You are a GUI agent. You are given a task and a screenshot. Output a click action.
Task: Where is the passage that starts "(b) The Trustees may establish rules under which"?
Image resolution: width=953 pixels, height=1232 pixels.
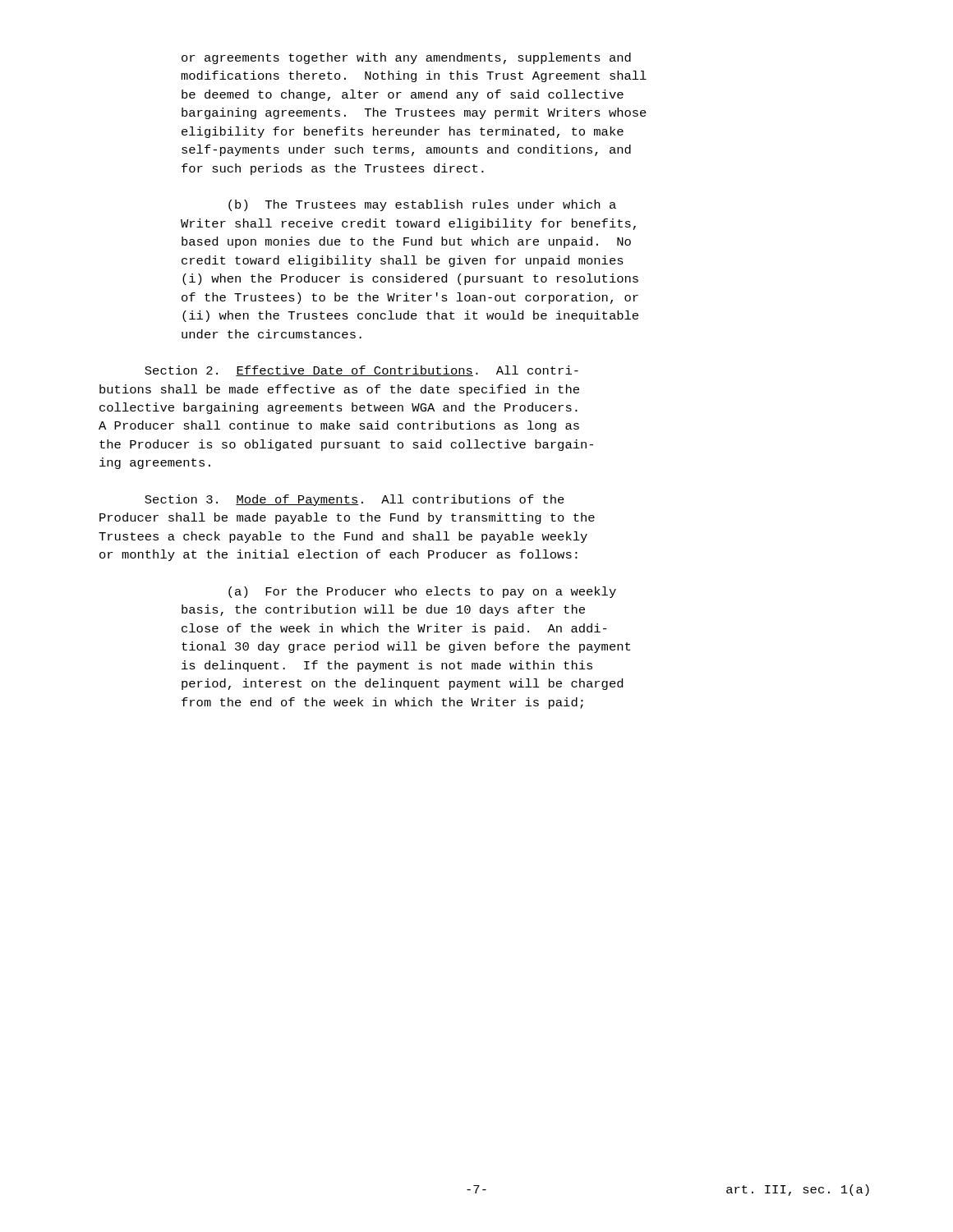coord(410,270)
